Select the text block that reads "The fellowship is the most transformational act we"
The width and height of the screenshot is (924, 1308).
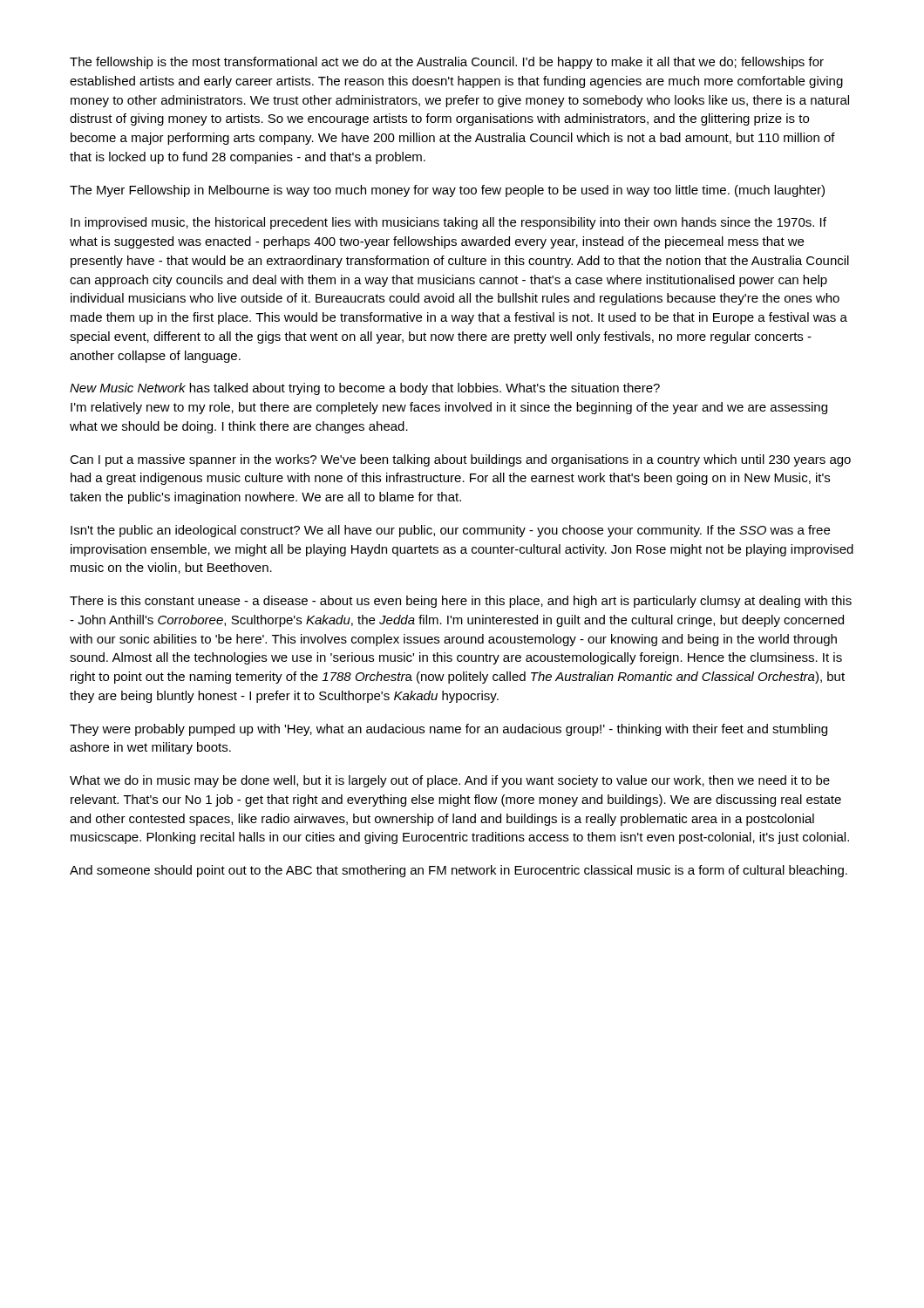click(460, 109)
